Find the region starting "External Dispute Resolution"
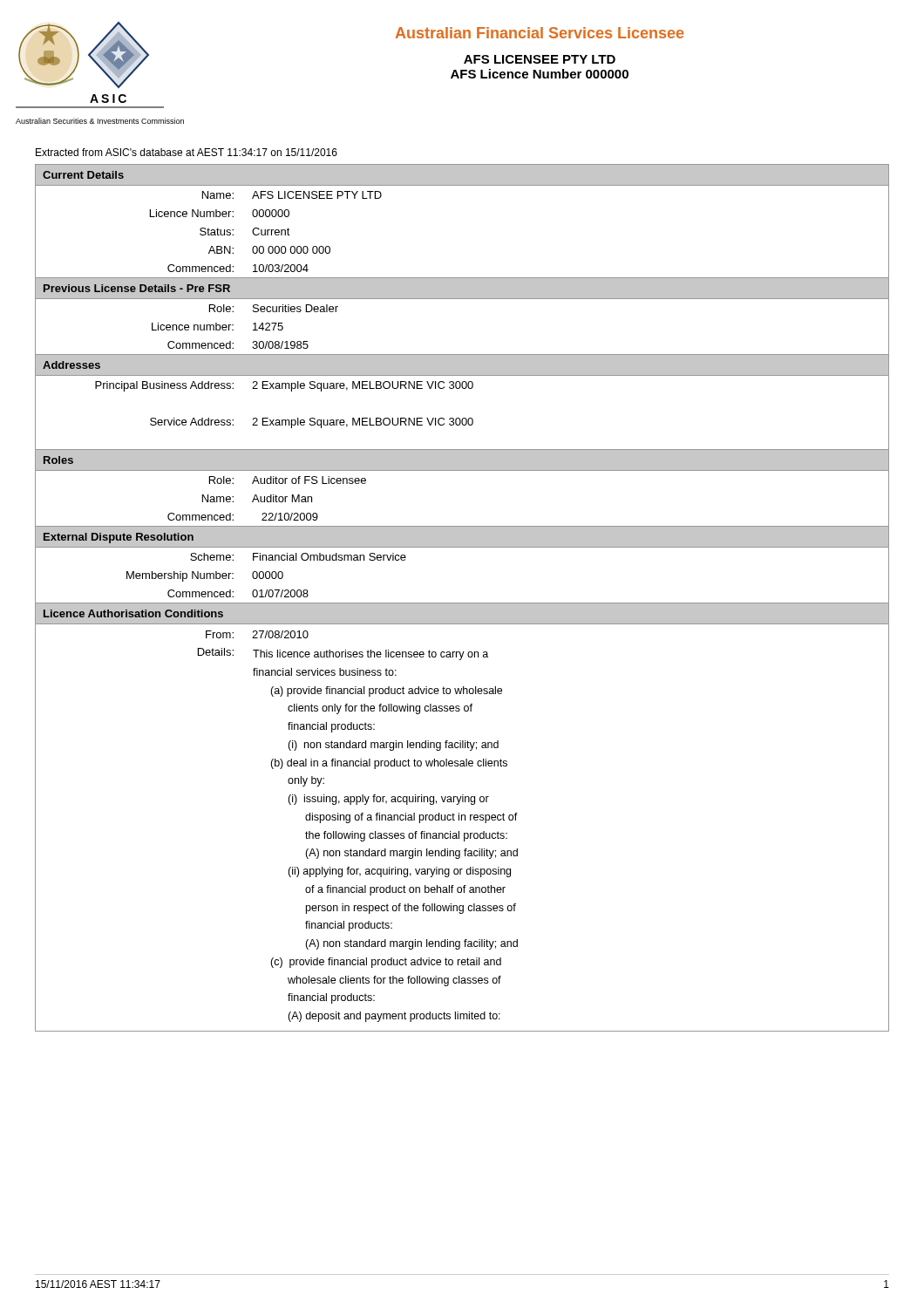The height and width of the screenshot is (1308, 924). pos(118,537)
